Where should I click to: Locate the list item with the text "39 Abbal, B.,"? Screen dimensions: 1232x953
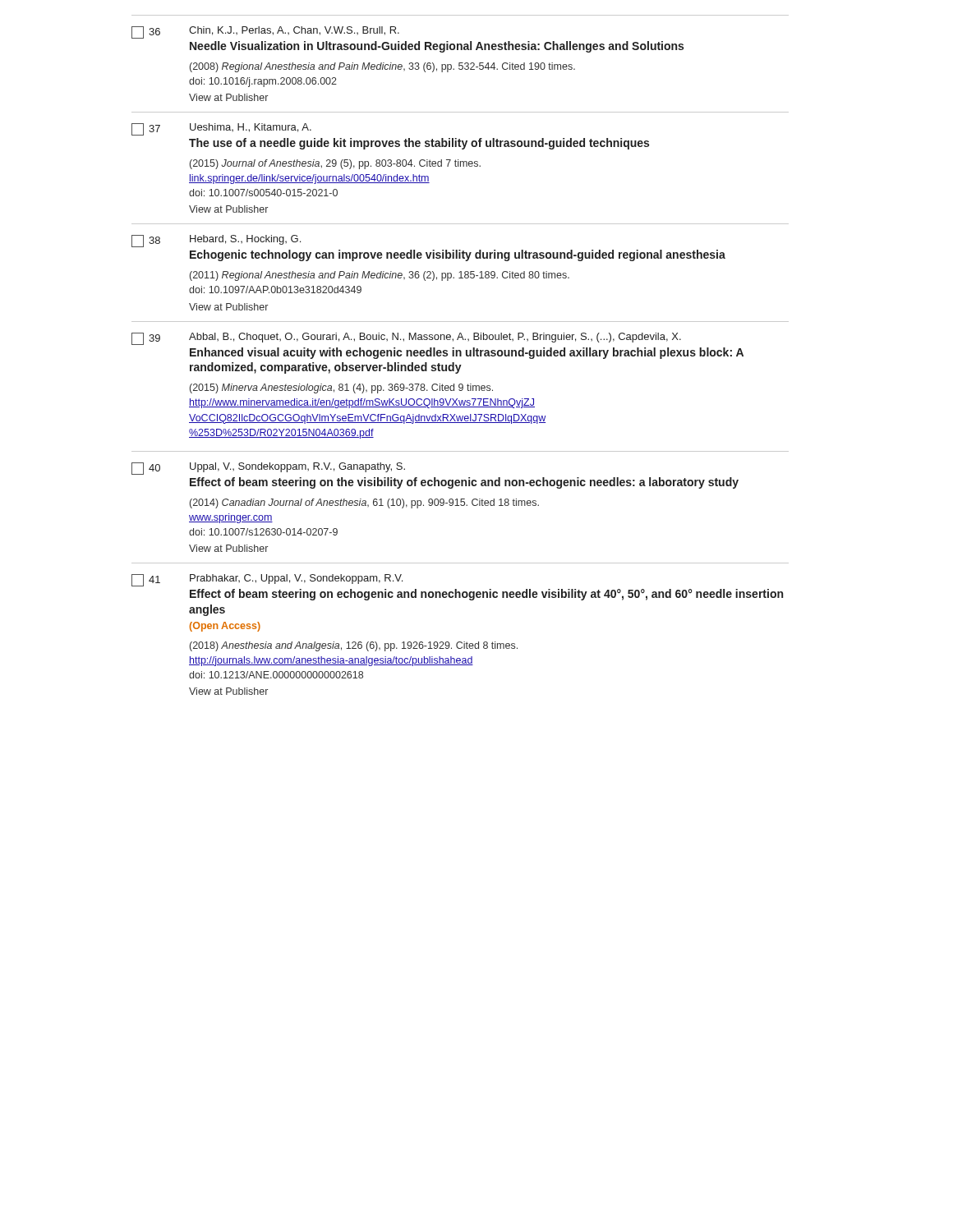460,386
